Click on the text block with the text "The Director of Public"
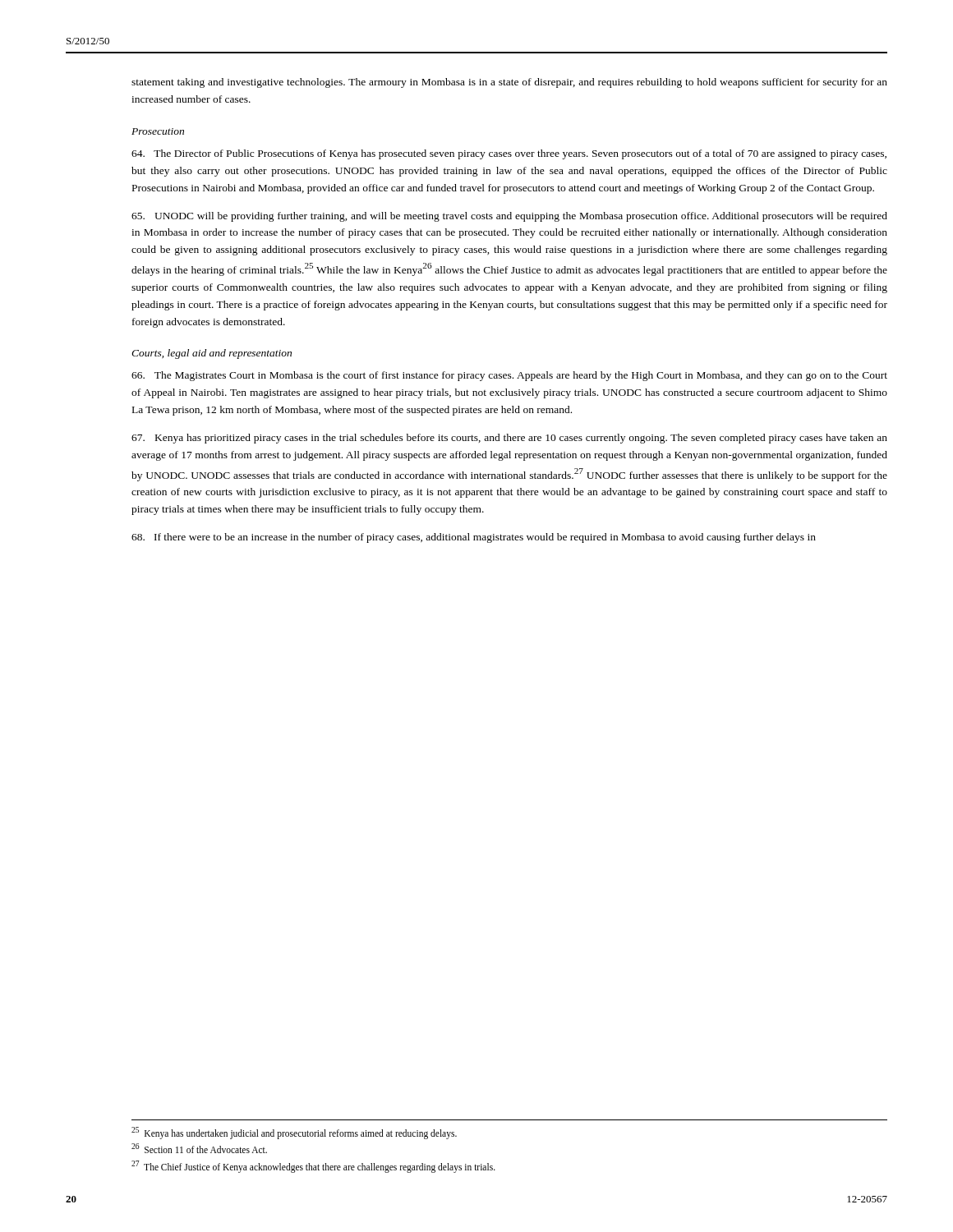Screen dimensions: 1232x953 point(509,170)
